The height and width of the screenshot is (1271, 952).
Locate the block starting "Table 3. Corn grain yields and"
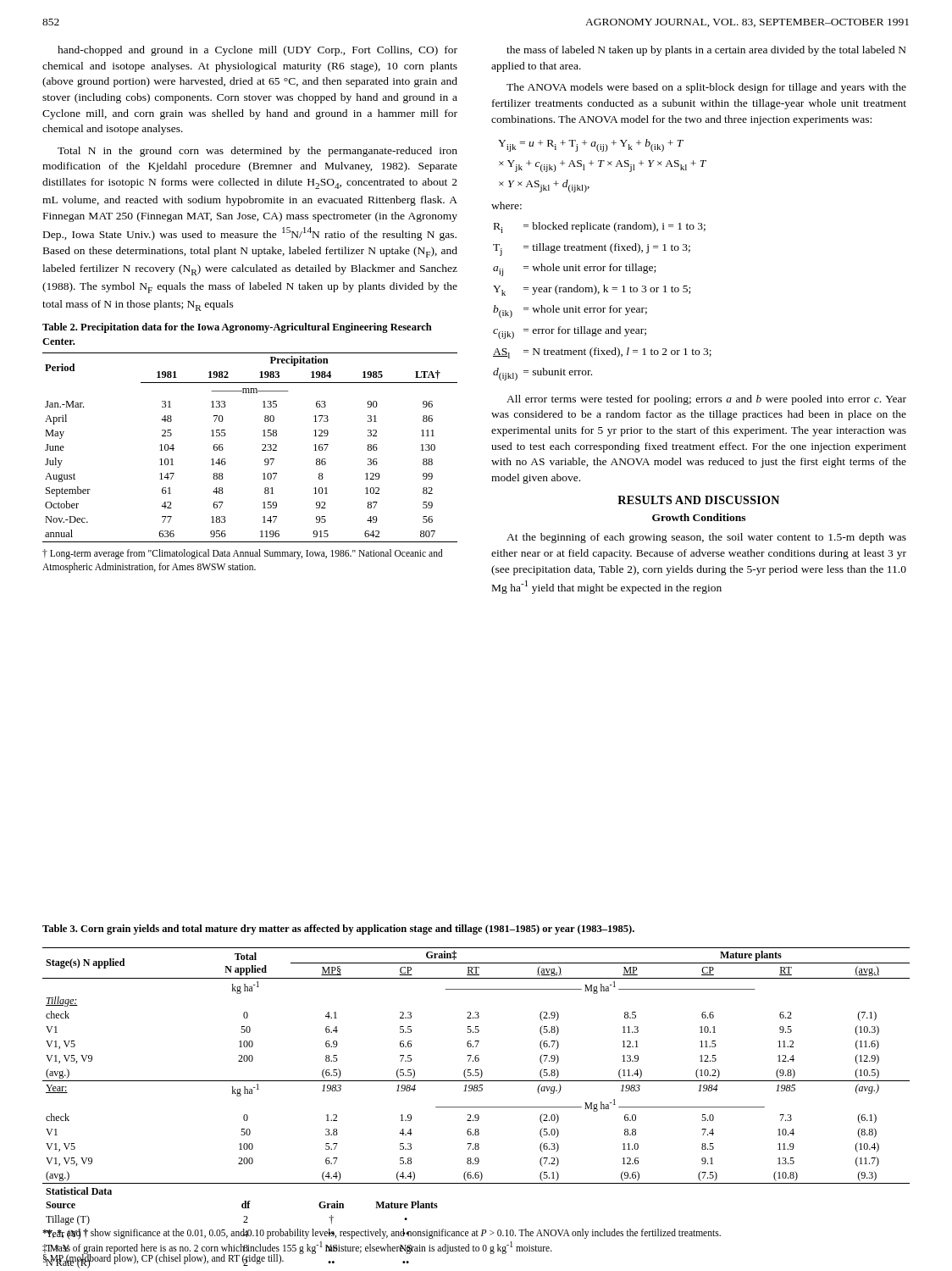click(x=338, y=929)
